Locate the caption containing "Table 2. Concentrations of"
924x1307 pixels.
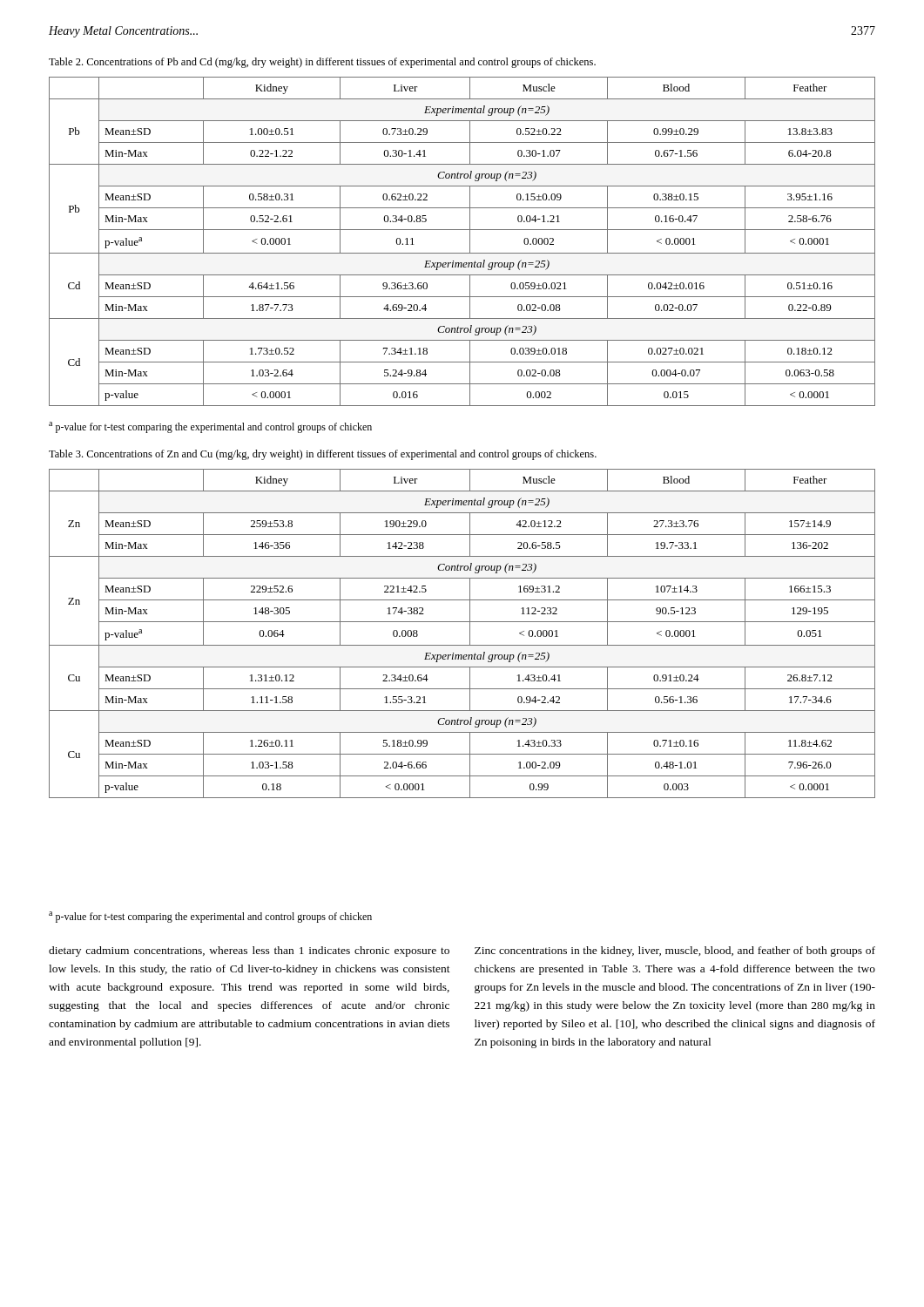pyautogui.click(x=323, y=62)
